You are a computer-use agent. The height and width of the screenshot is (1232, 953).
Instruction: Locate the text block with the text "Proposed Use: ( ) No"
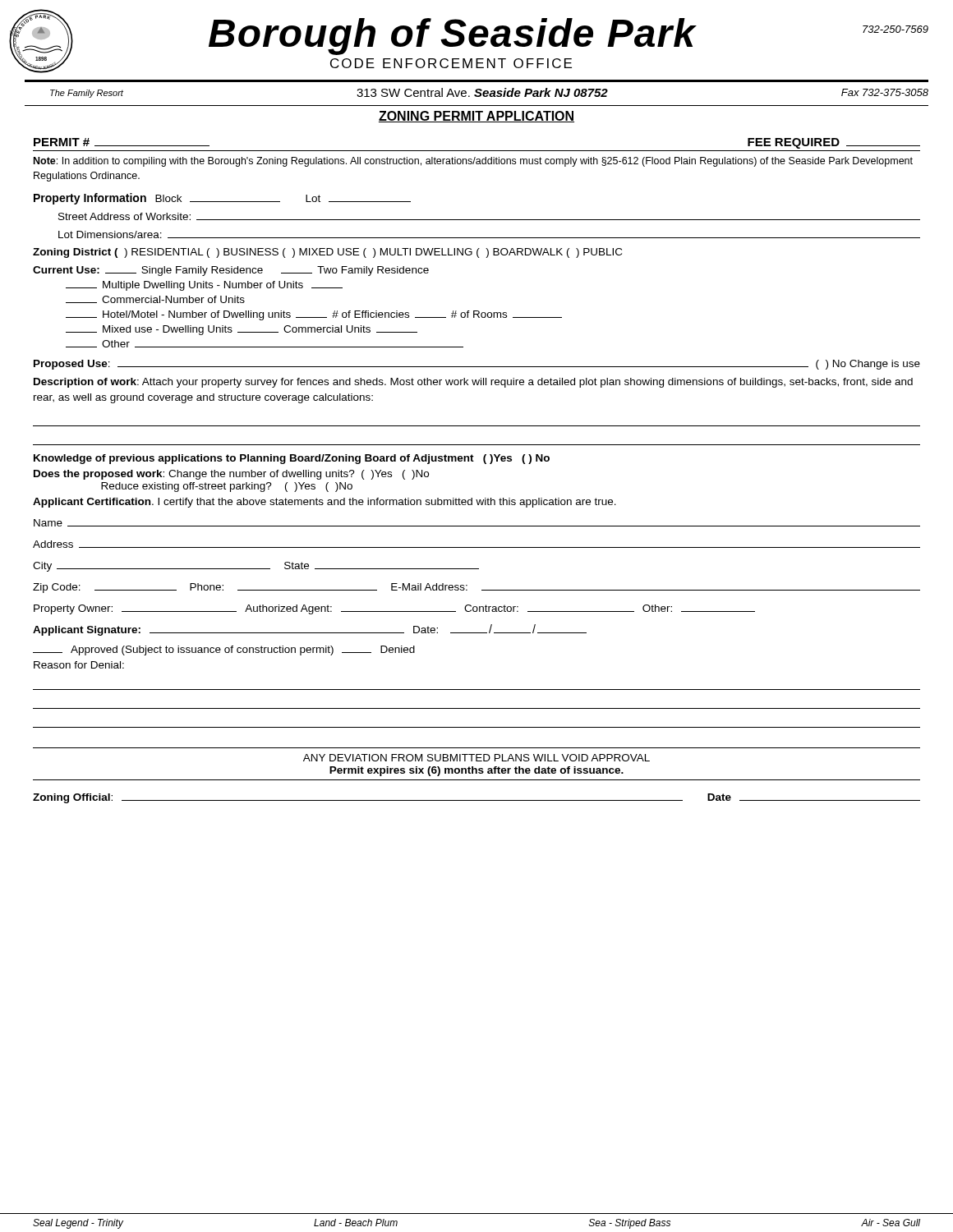point(476,362)
